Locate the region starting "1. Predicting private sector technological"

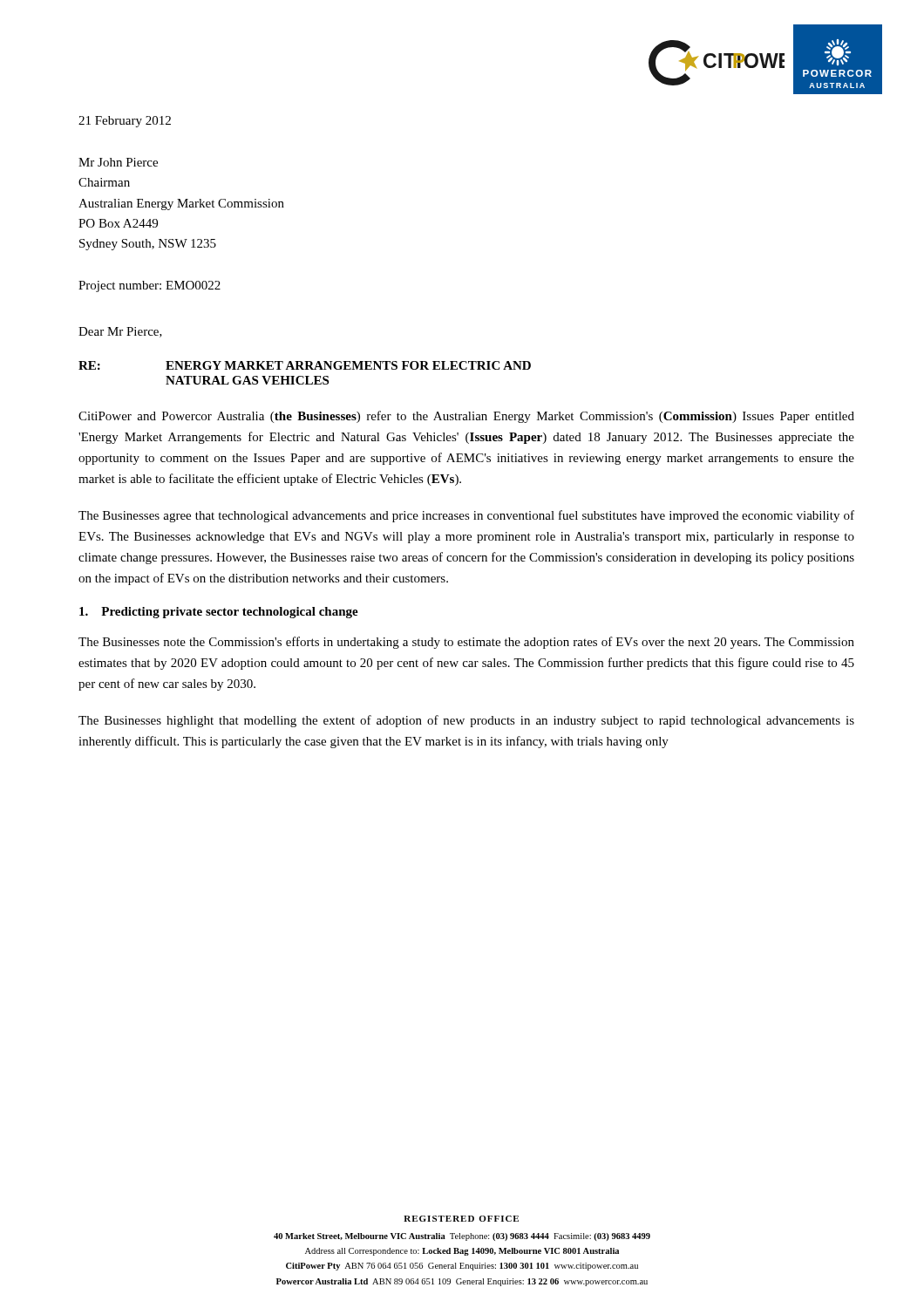(218, 611)
